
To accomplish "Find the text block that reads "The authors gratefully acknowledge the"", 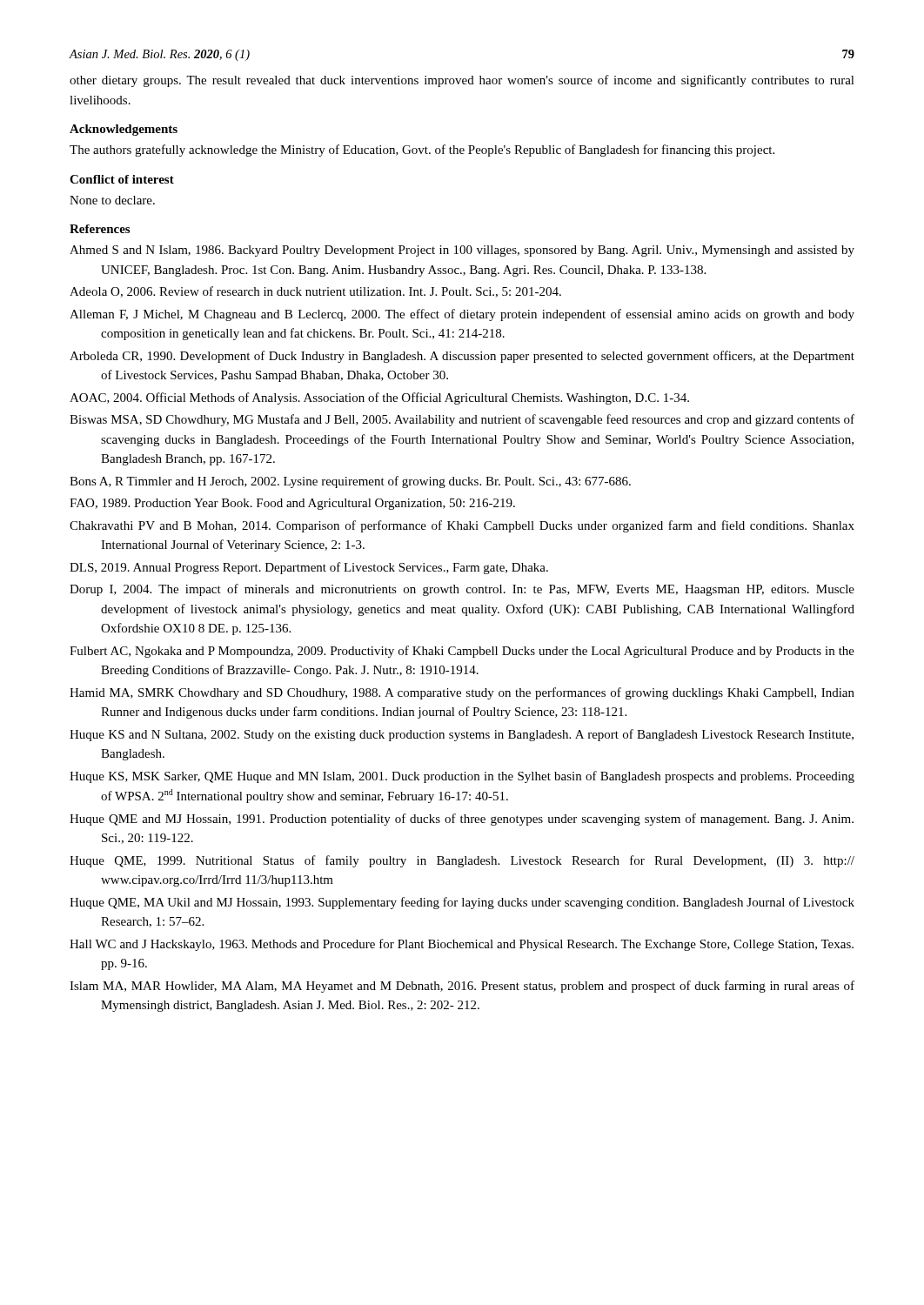I will tap(462, 150).
